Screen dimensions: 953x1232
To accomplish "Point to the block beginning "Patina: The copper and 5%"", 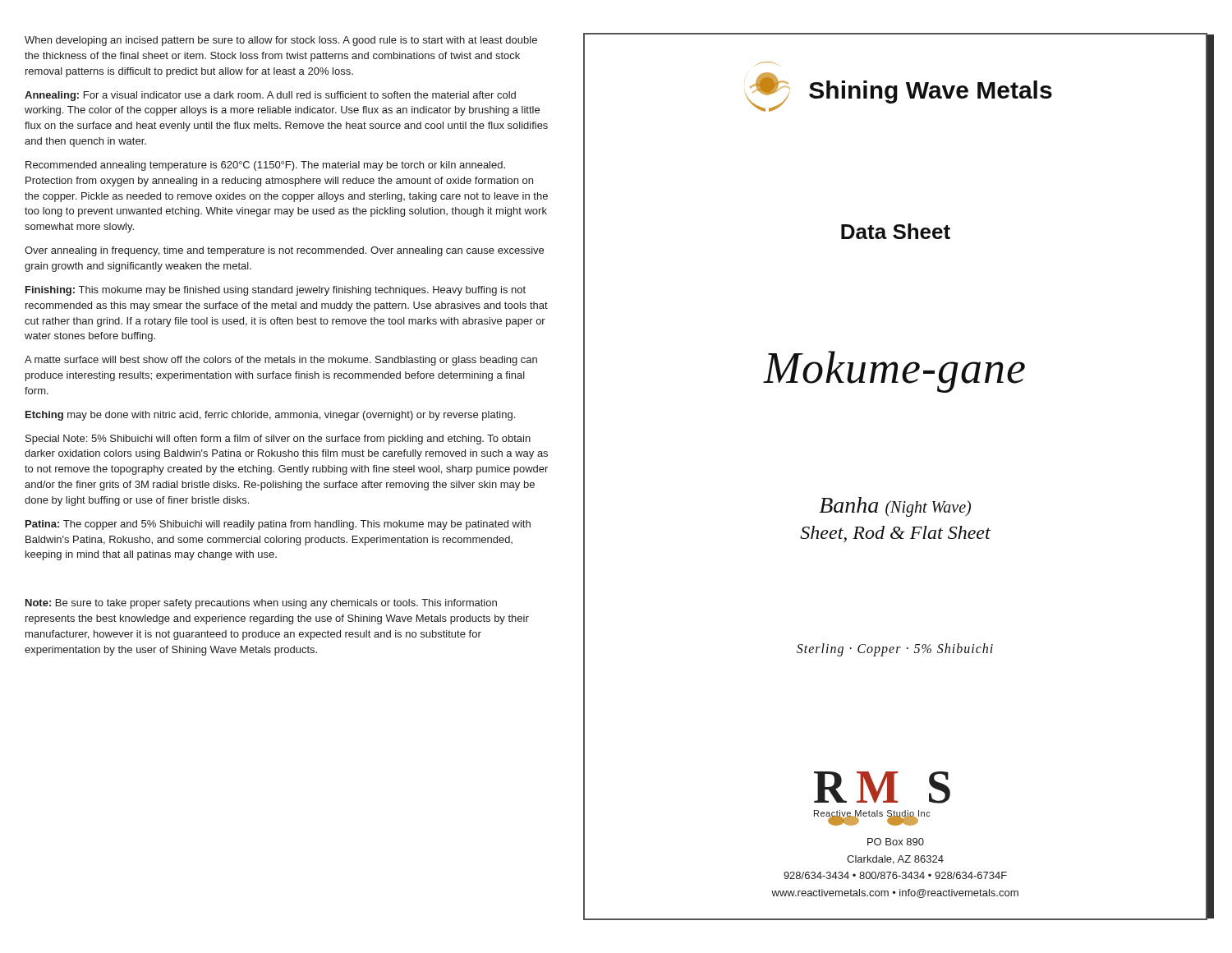I will pos(287,540).
